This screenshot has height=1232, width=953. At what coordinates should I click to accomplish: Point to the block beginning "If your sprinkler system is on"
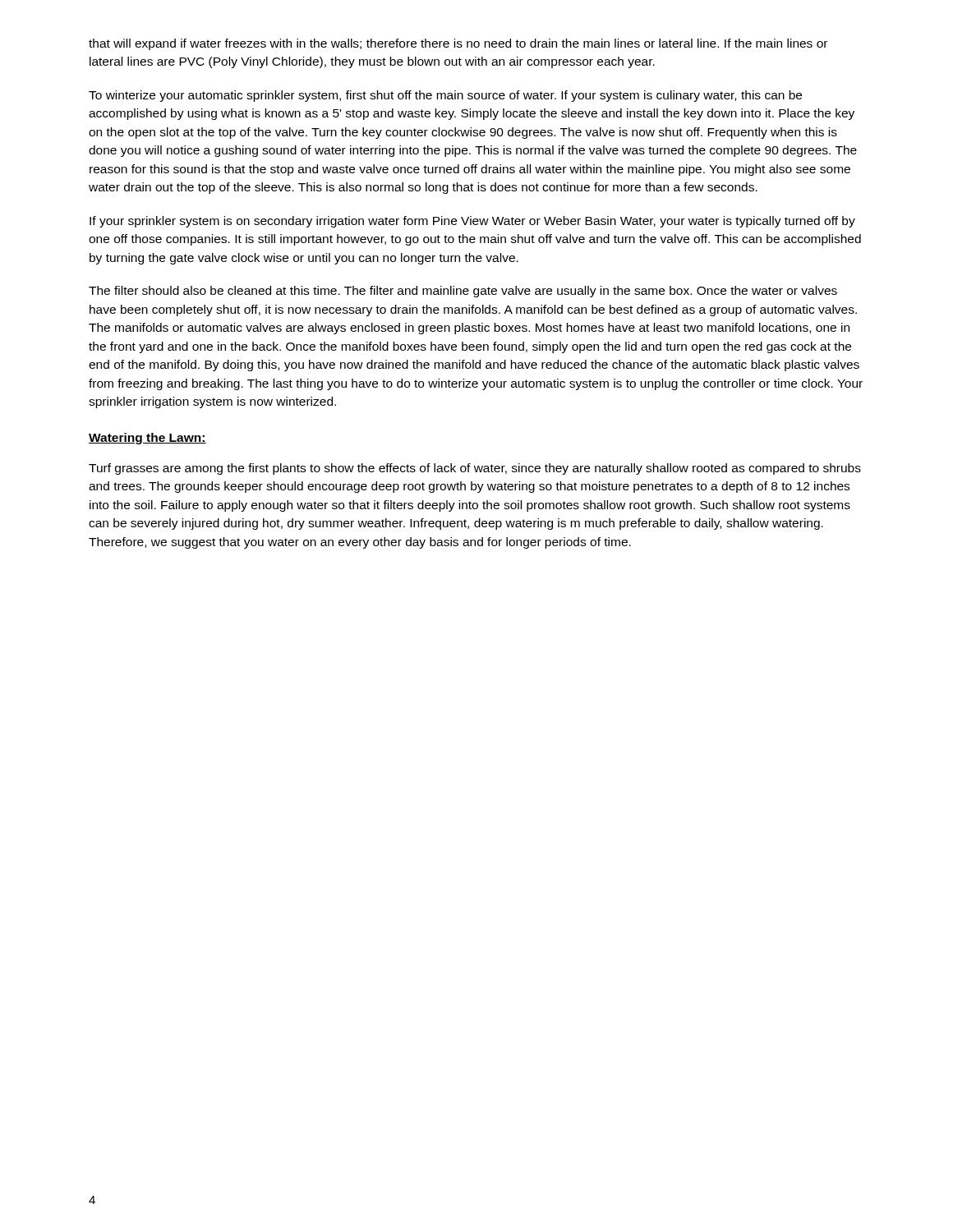[475, 239]
